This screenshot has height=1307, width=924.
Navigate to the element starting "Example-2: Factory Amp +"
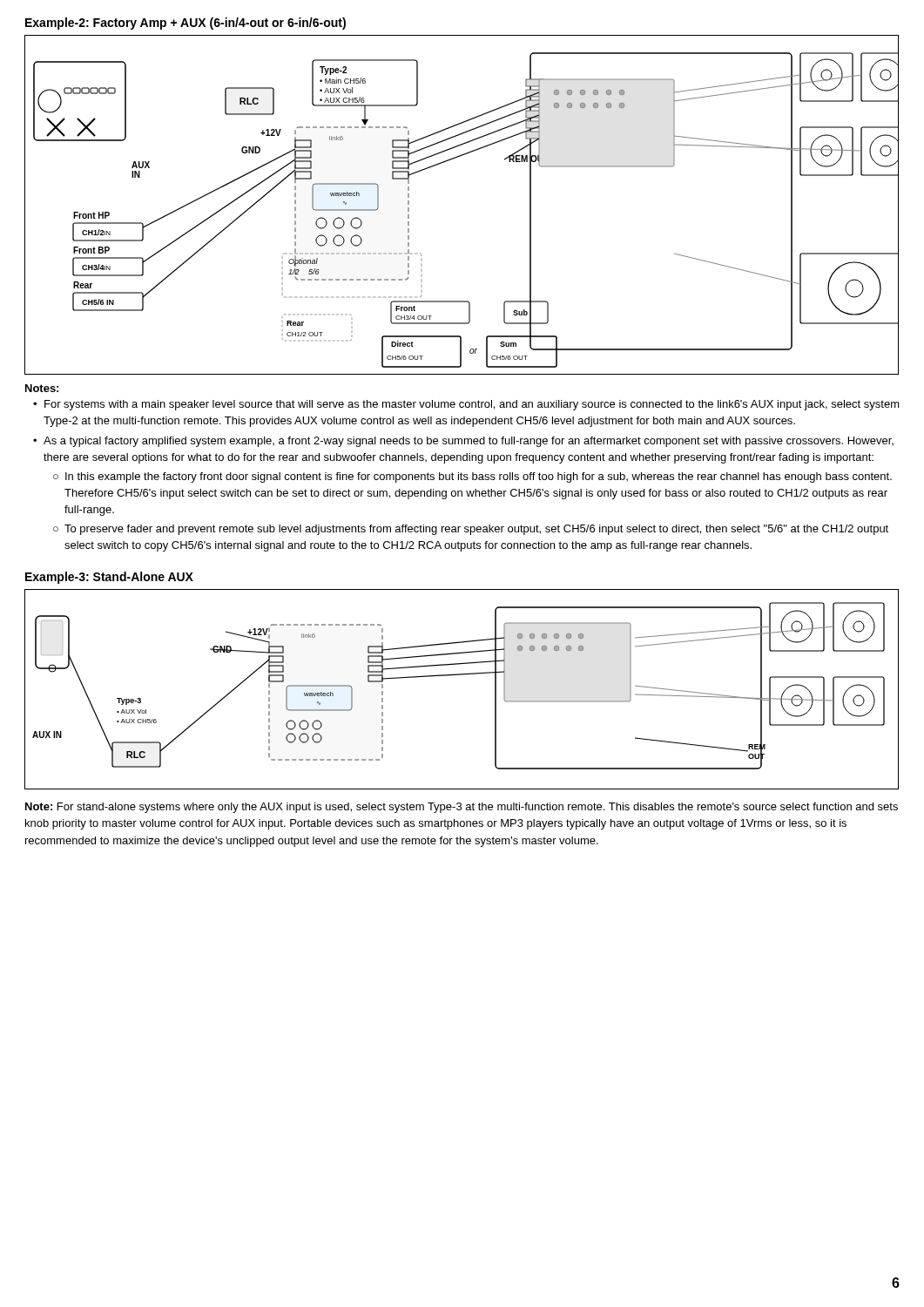185,23
